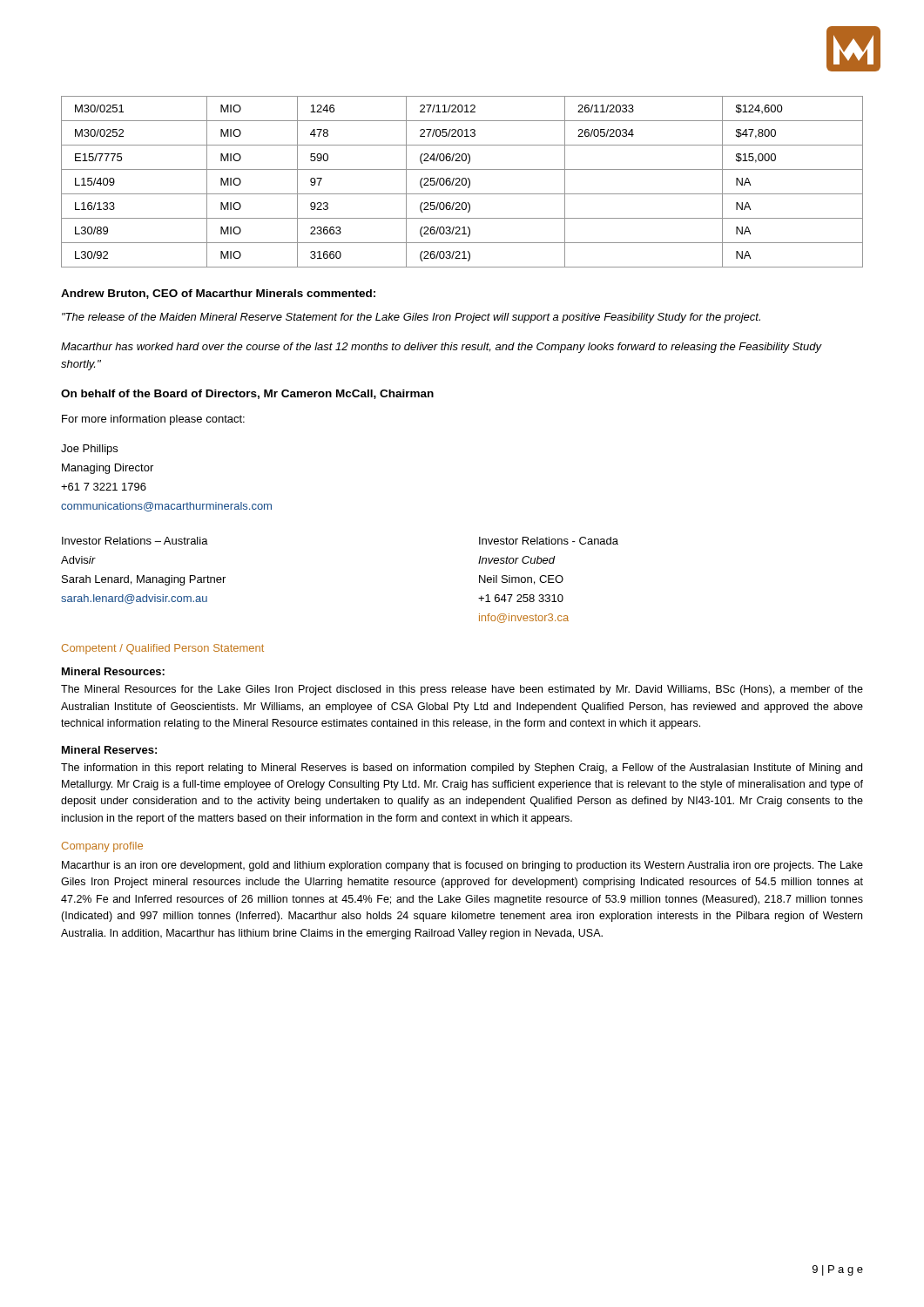Click where it says "Competent / Qualified Person Statement"

pos(163,648)
